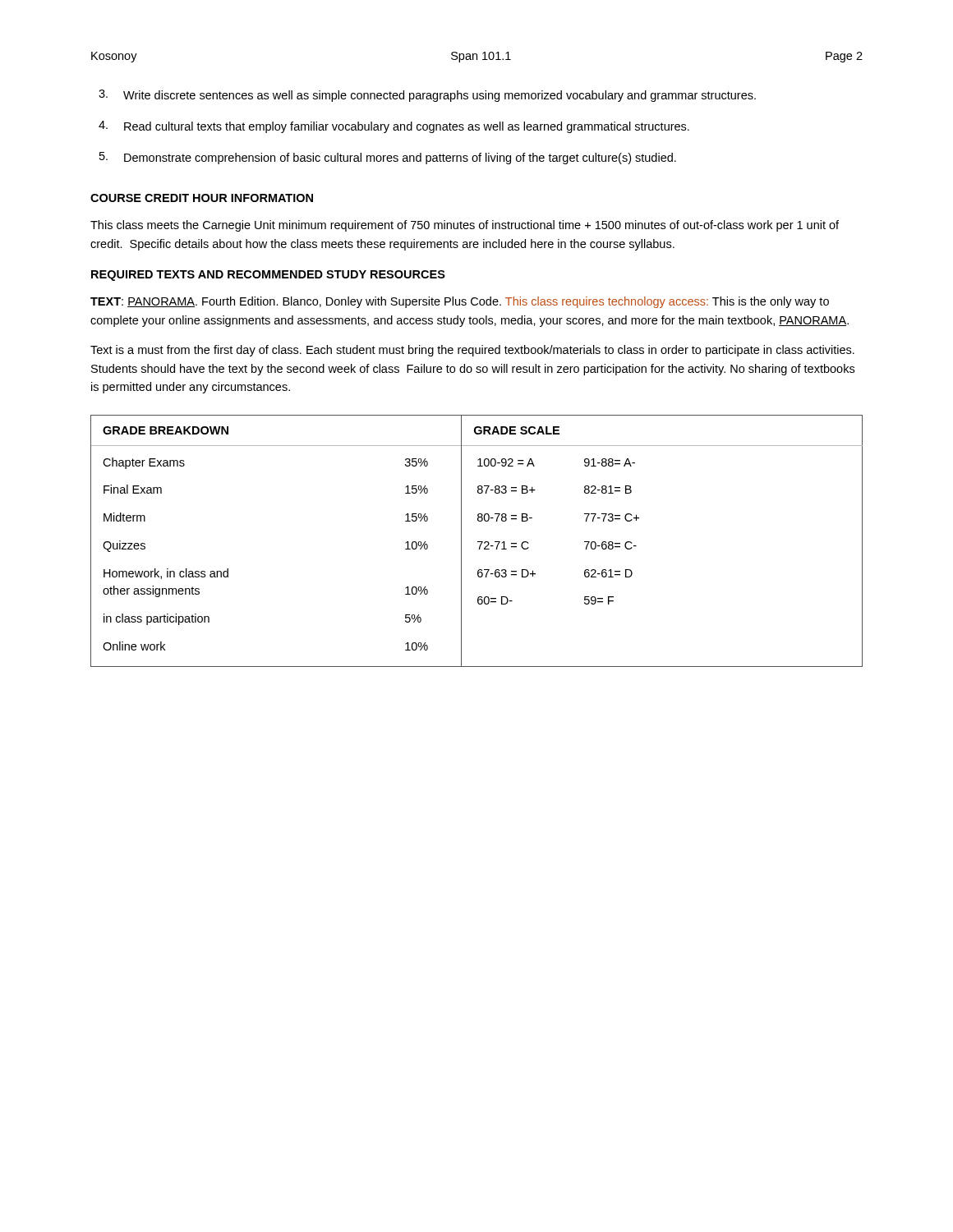This screenshot has height=1232, width=953.
Task: Select the list item that reads "3. Write discrete sentences as"
Action: [x=481, y=96]
